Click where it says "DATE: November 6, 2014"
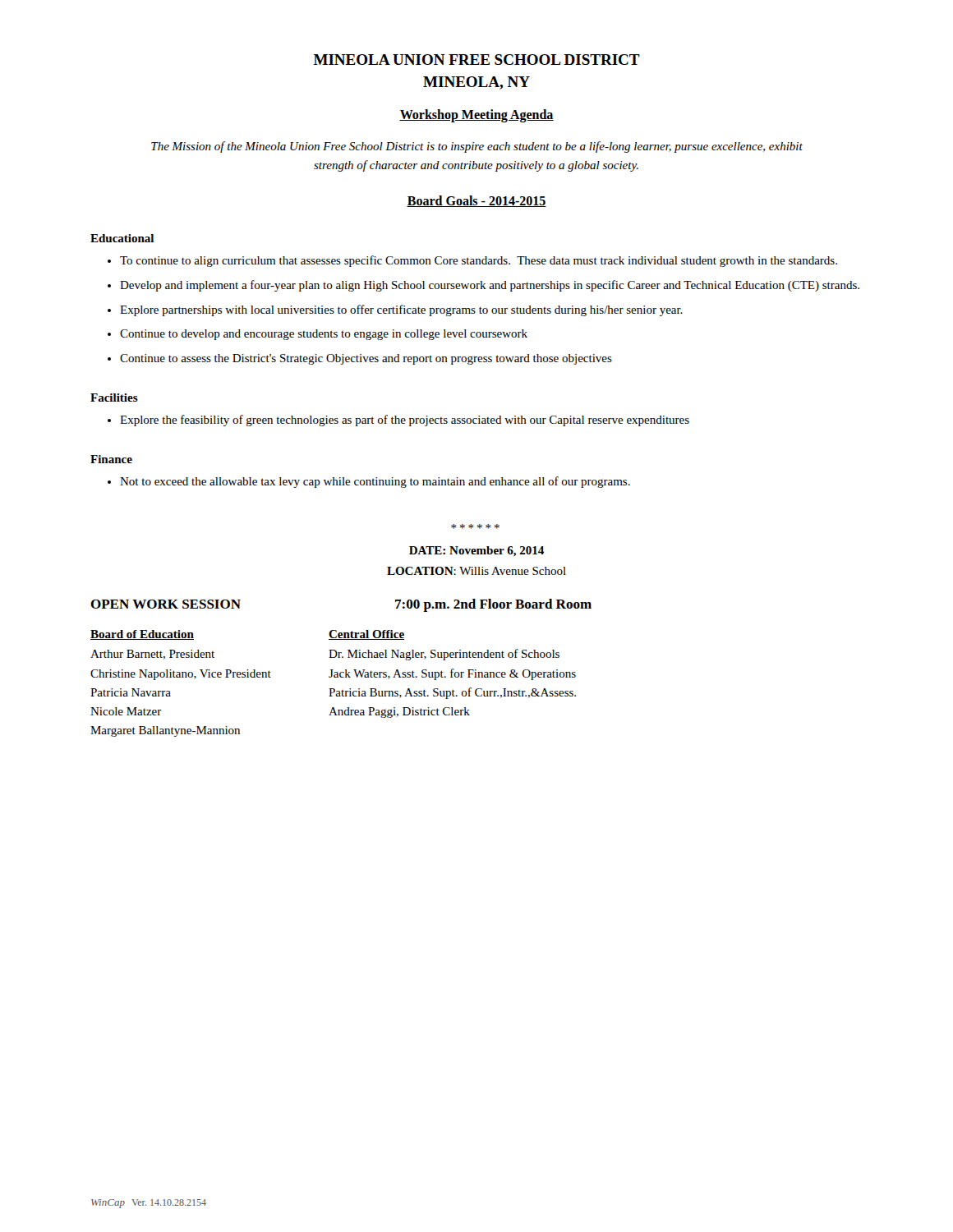Image resolution: width=953 pixels, height=1232 pixels. point(476,551)
